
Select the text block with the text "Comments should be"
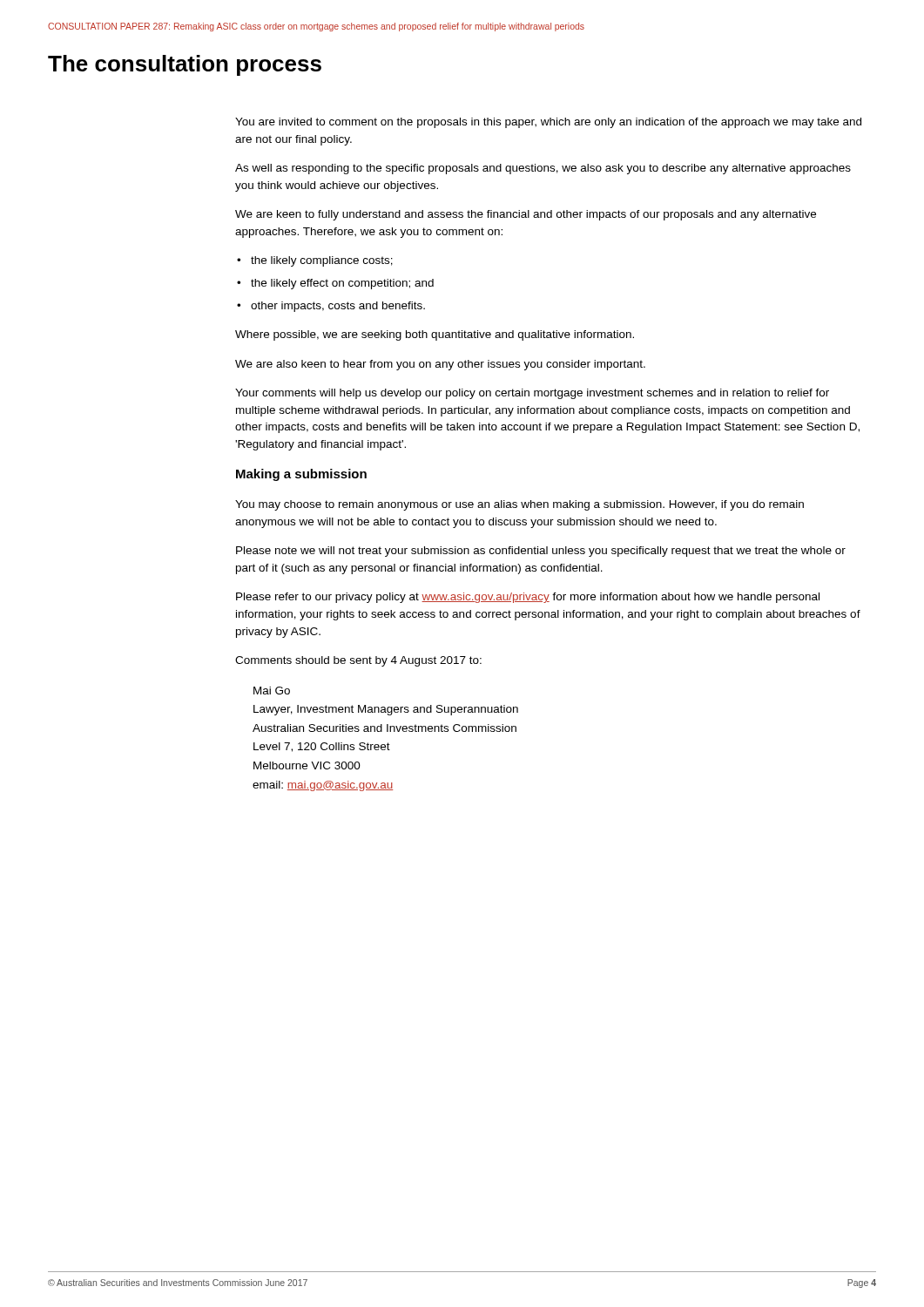coord(358,661)
